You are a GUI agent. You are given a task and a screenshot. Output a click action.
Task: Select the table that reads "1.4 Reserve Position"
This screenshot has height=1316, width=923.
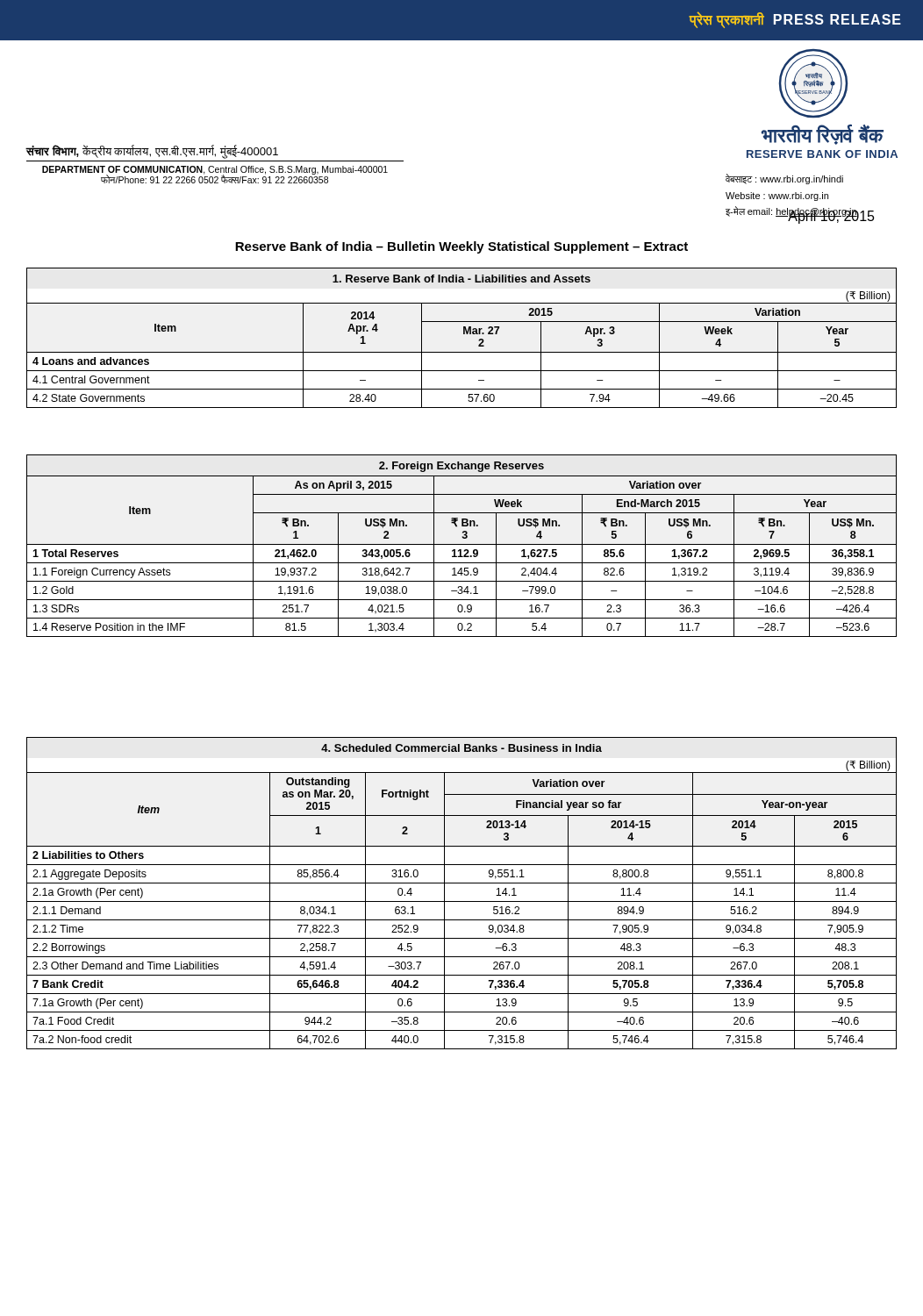[x=462, y=546]
